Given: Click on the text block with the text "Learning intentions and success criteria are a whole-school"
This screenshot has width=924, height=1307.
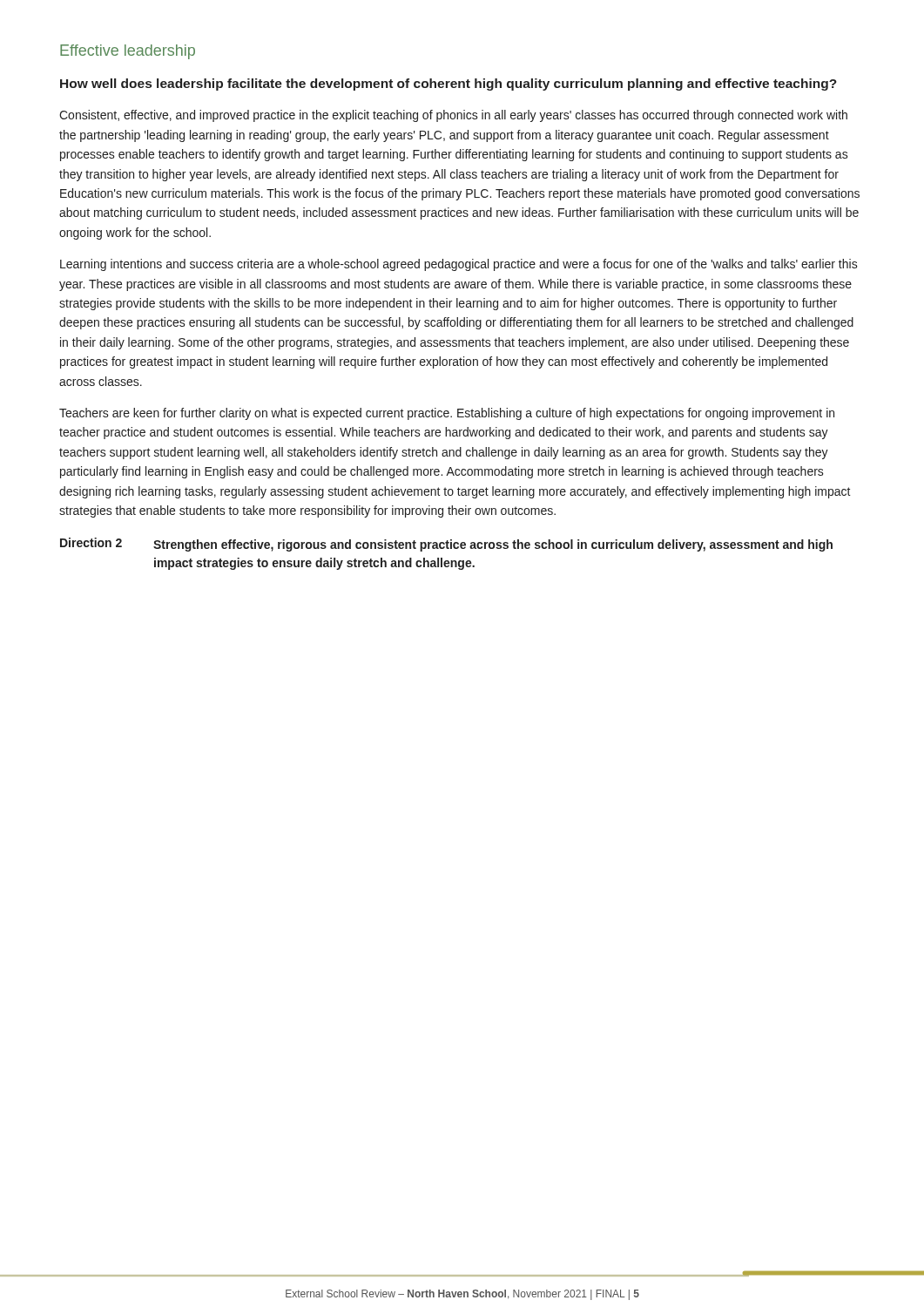Looking at the screenshot, I should click(458, 323).
